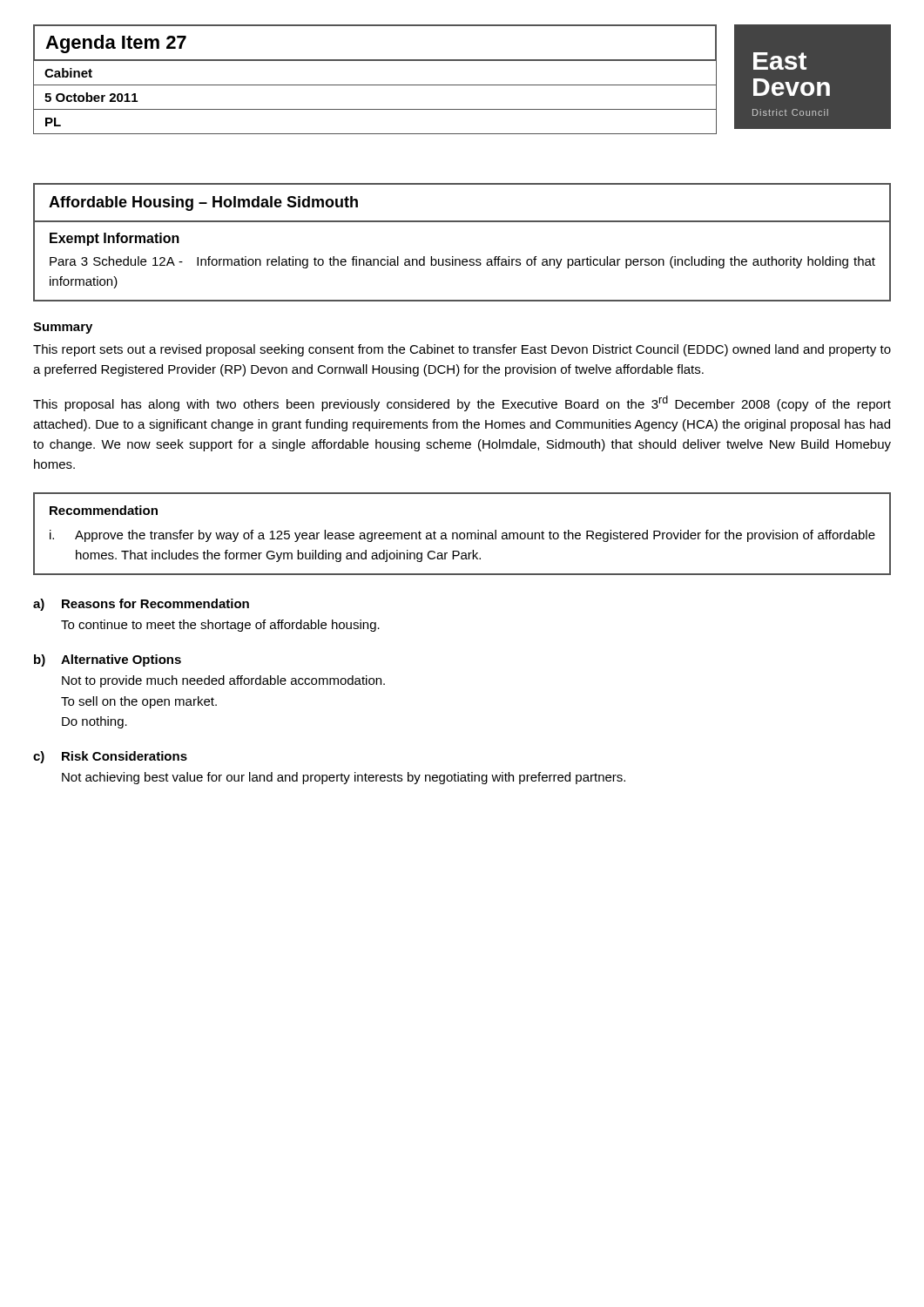
Task: Locate the list item that reads "i. Approve the transfer"
Action: point(462,544)
